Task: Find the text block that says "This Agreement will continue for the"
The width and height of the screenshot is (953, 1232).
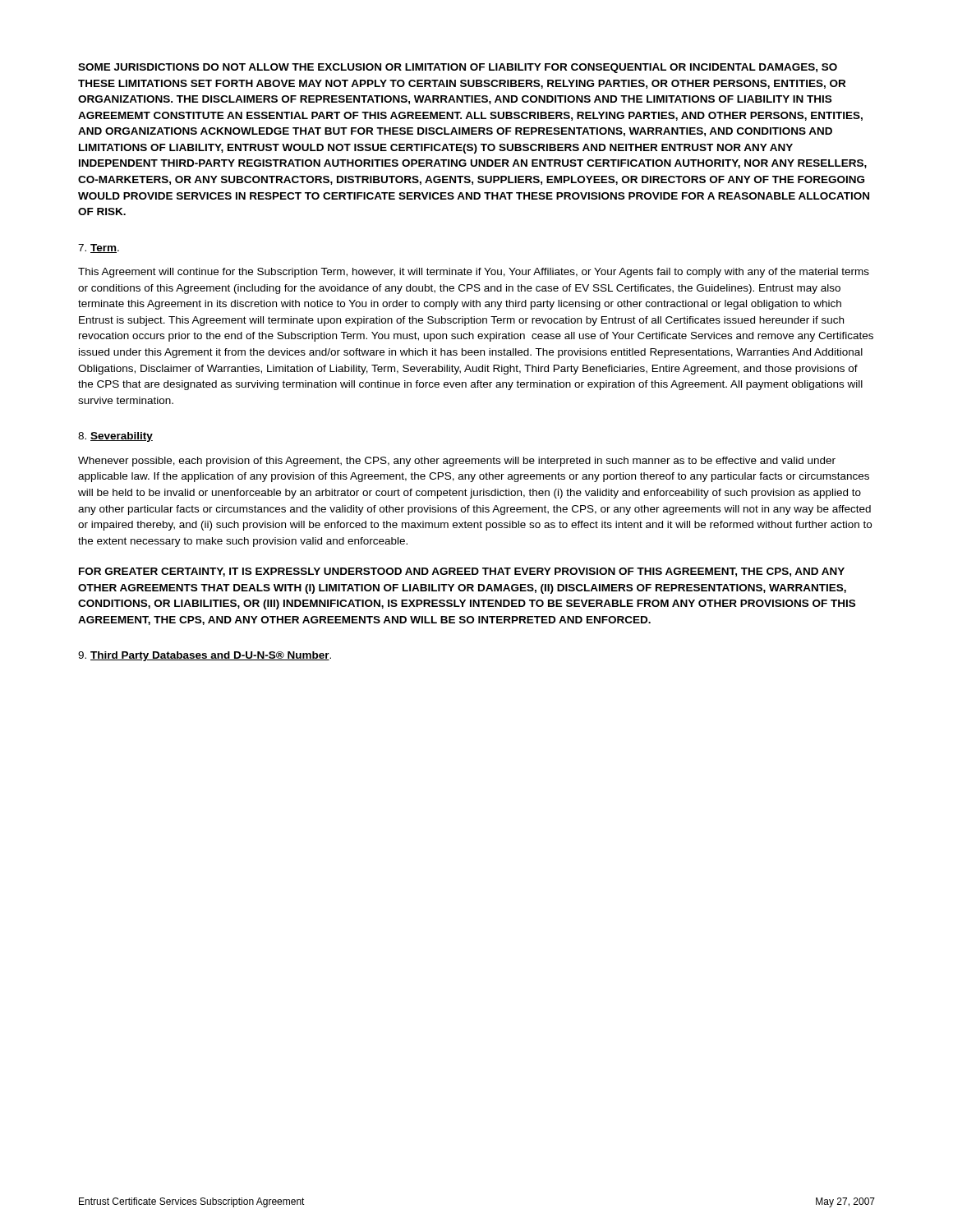Action: tap(476, 336)
